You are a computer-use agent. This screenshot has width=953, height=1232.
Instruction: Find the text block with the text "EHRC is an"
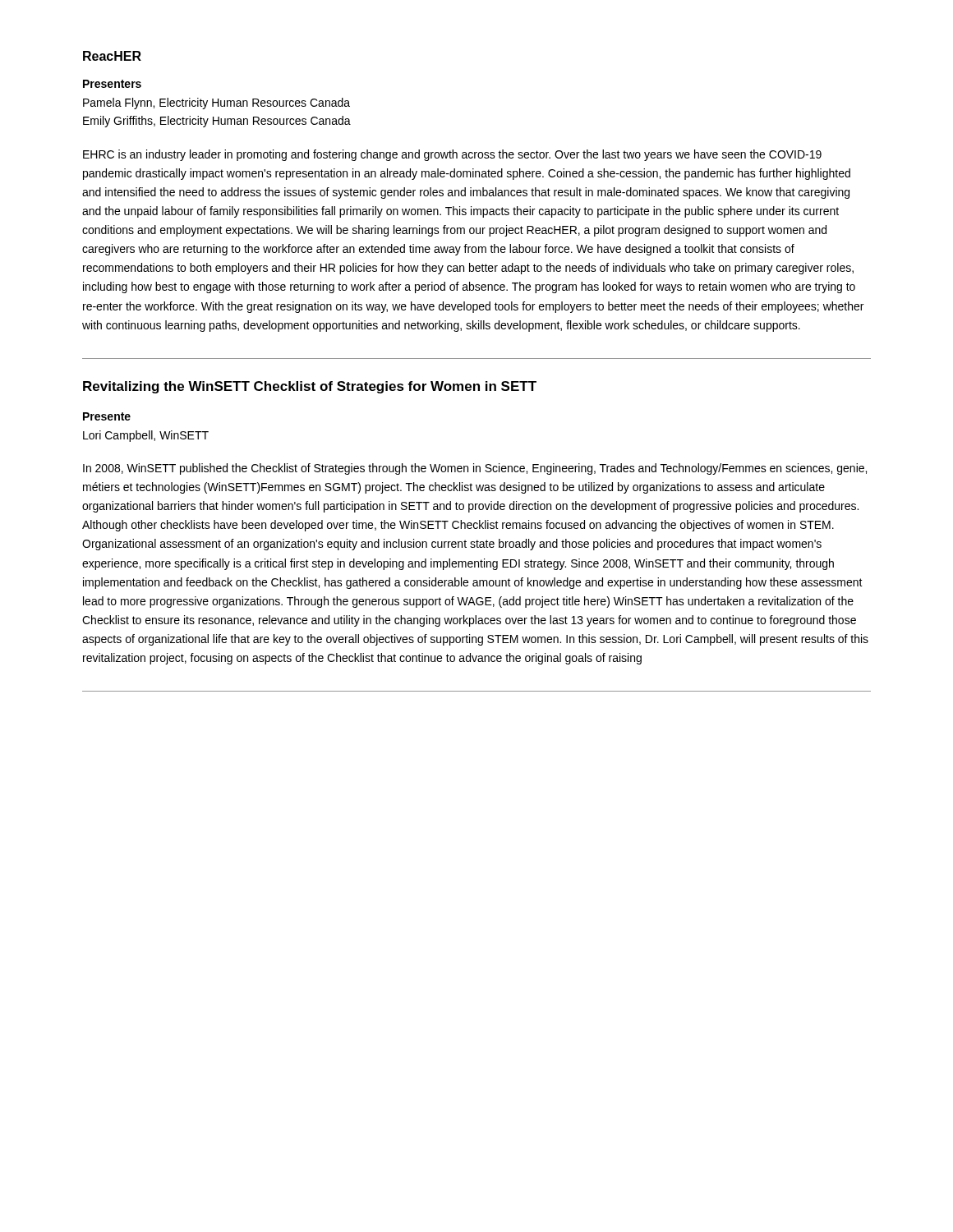[x=473, y=240]
